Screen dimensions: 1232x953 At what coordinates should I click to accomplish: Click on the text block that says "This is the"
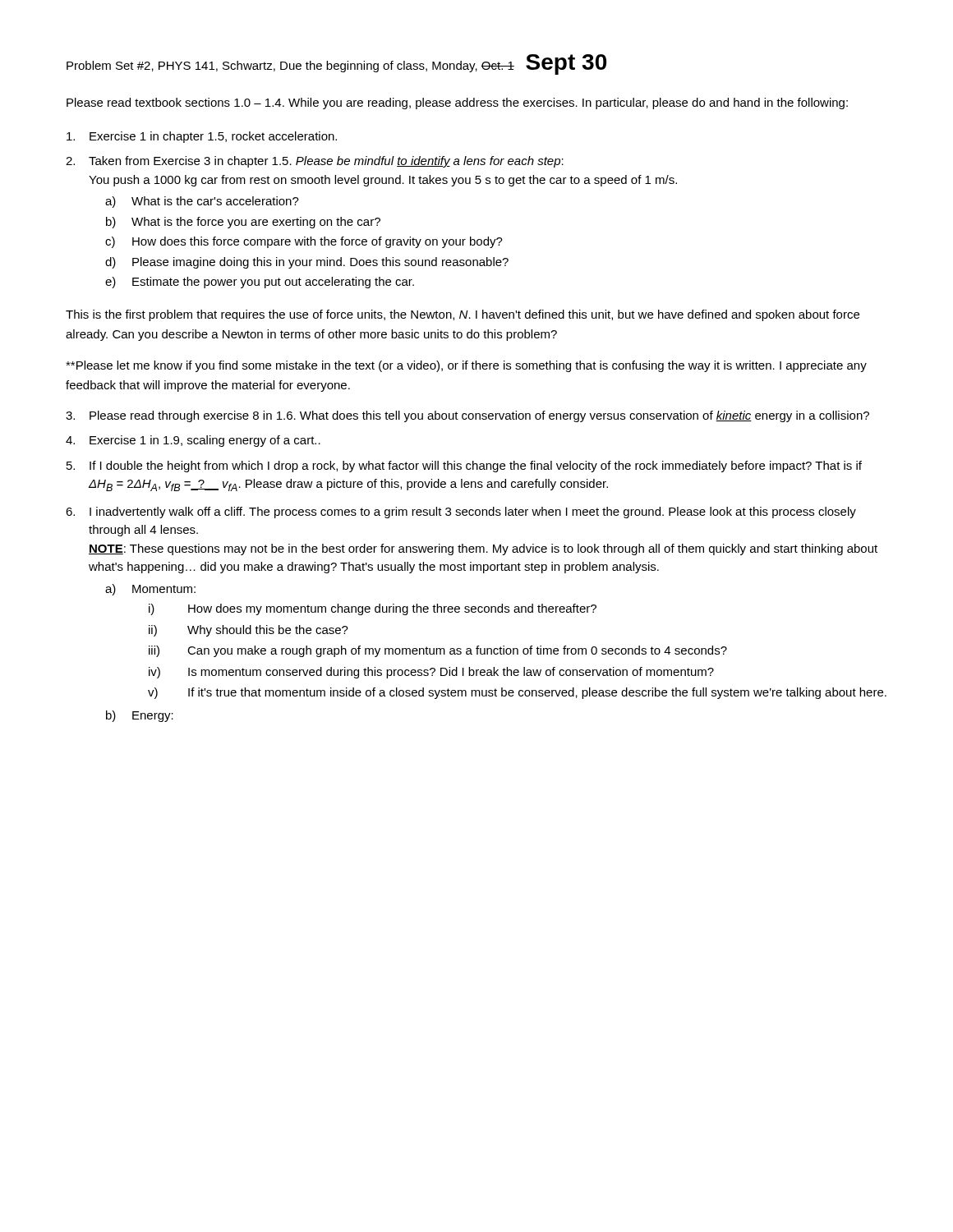tap(463, 324)
